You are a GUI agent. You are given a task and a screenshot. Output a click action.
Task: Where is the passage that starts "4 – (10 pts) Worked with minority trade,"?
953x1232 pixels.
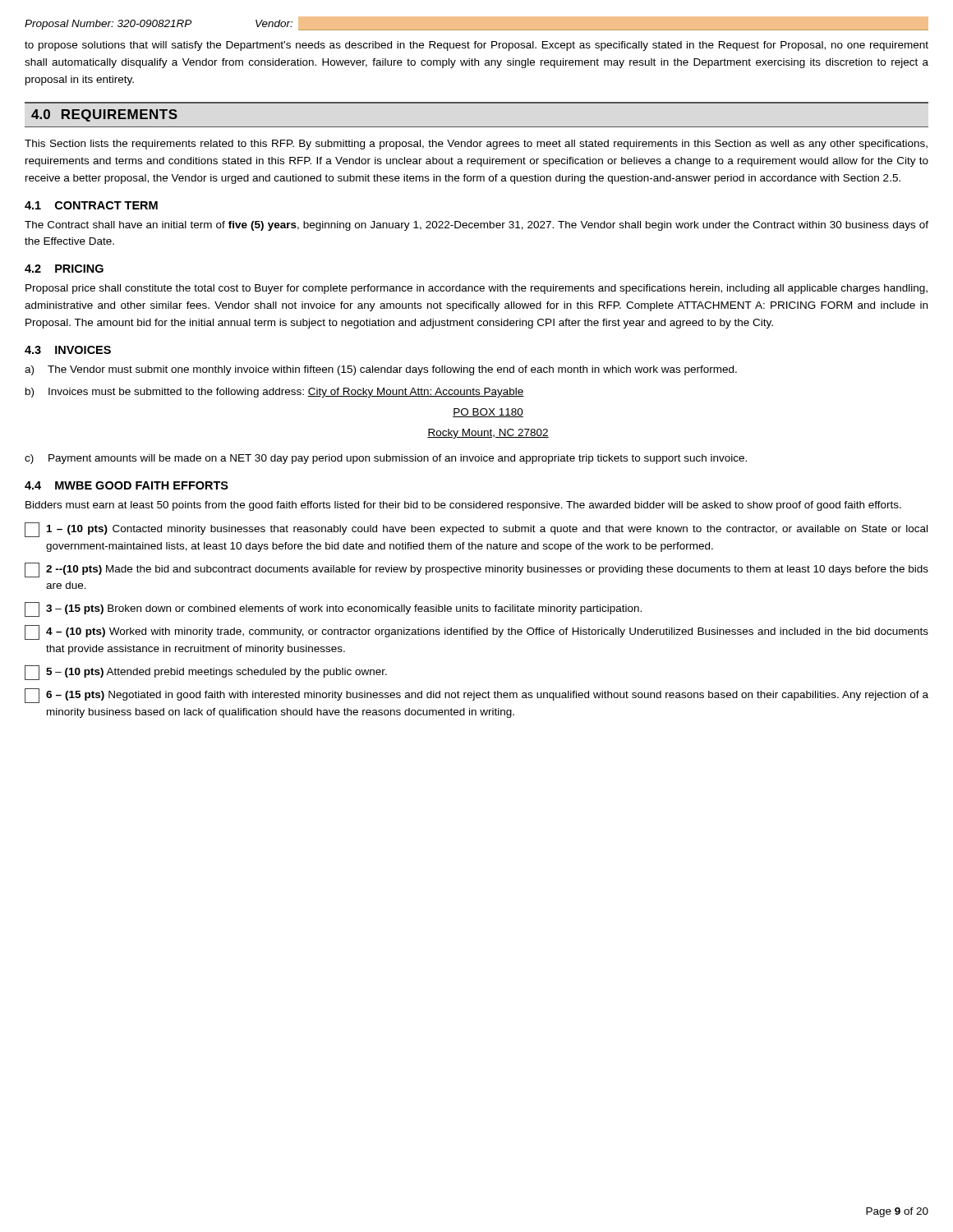pos(476,641)
